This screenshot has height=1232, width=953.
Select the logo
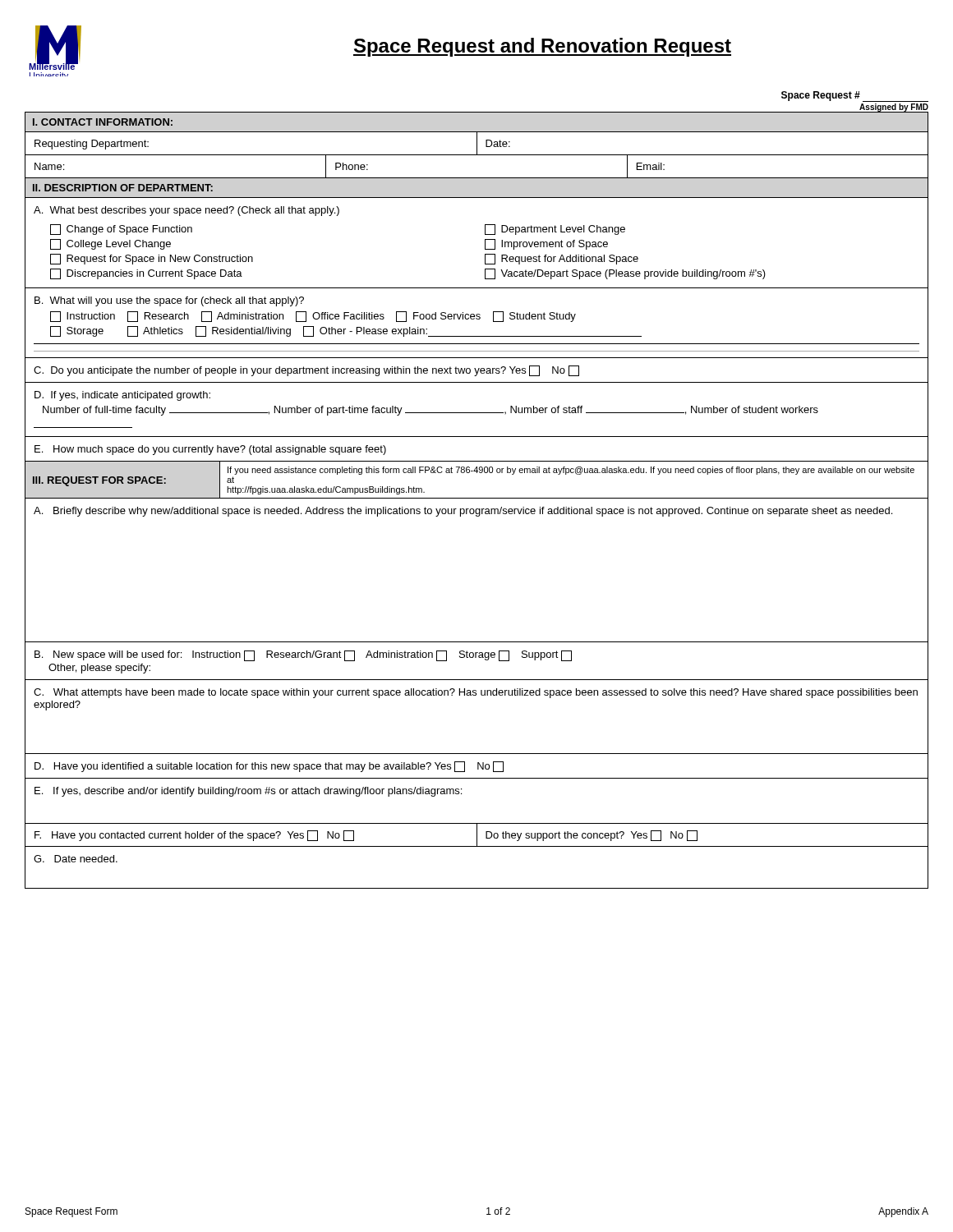tap(90, 46)
